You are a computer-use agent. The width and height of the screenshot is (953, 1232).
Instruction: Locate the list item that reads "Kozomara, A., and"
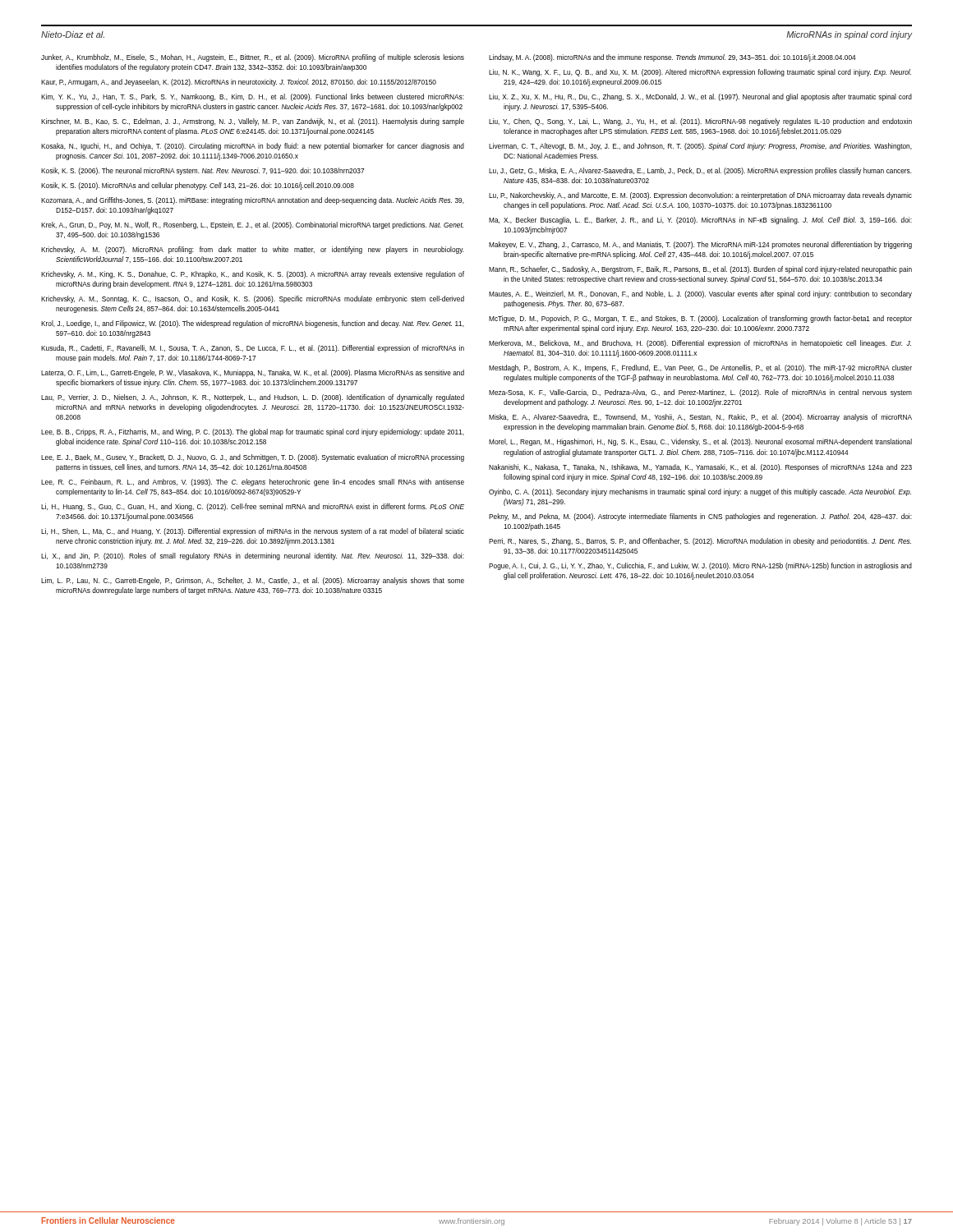coord(253,205)
